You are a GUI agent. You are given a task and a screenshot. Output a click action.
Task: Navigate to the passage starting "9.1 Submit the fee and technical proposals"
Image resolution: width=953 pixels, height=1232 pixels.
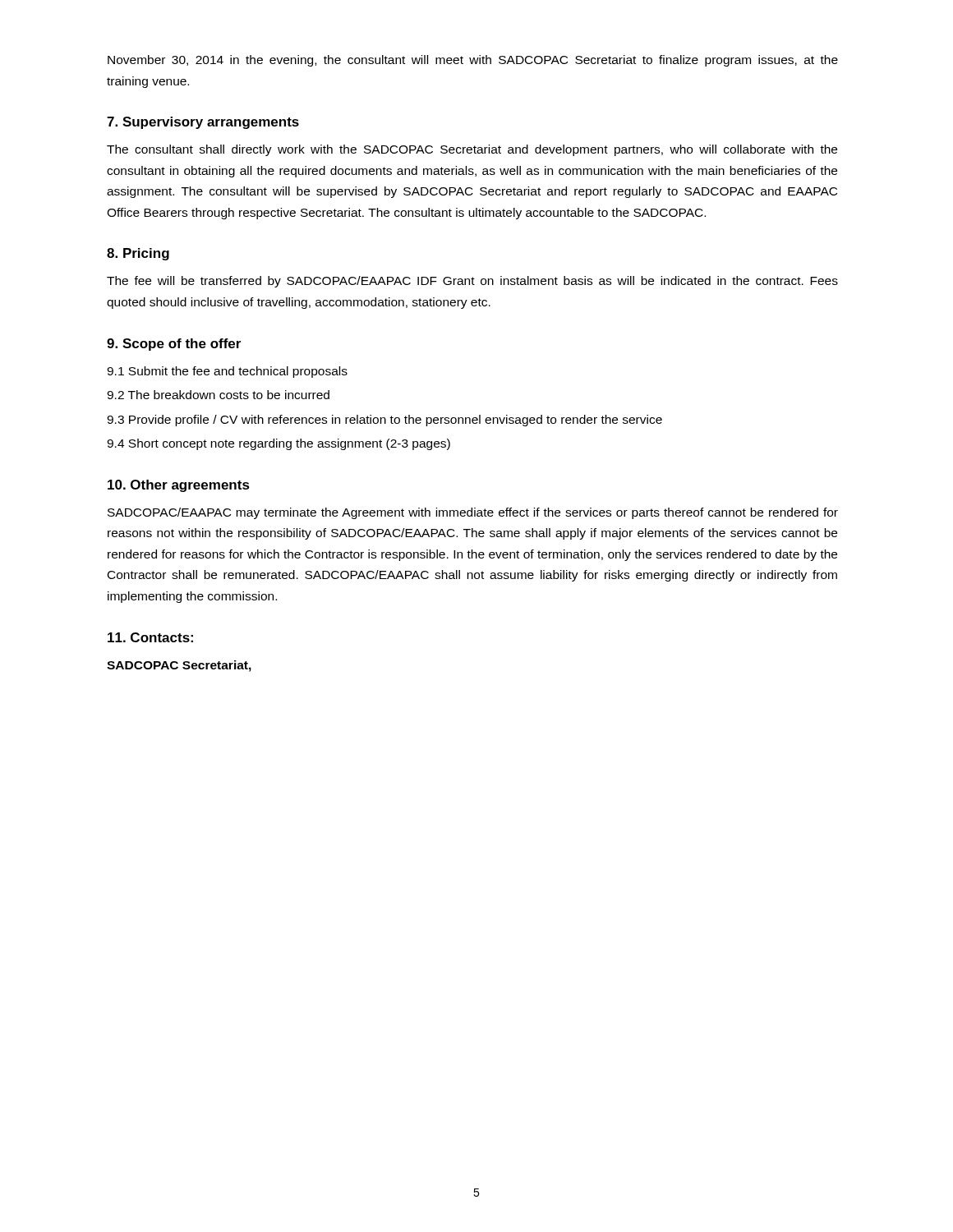point(227,370)
